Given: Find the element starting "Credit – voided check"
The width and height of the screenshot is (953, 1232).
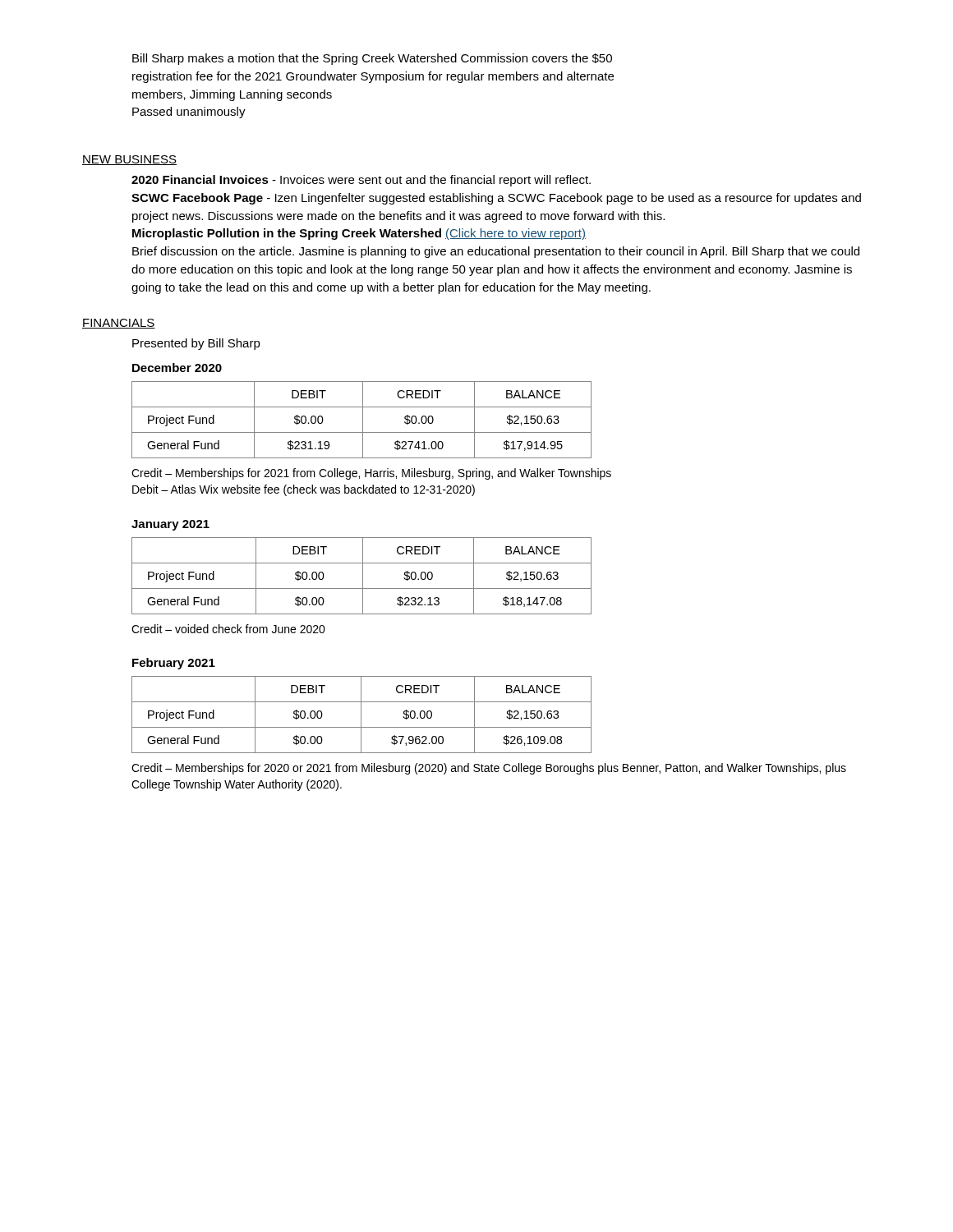Looking at the screenshot, I should click(x=228, y=629).
